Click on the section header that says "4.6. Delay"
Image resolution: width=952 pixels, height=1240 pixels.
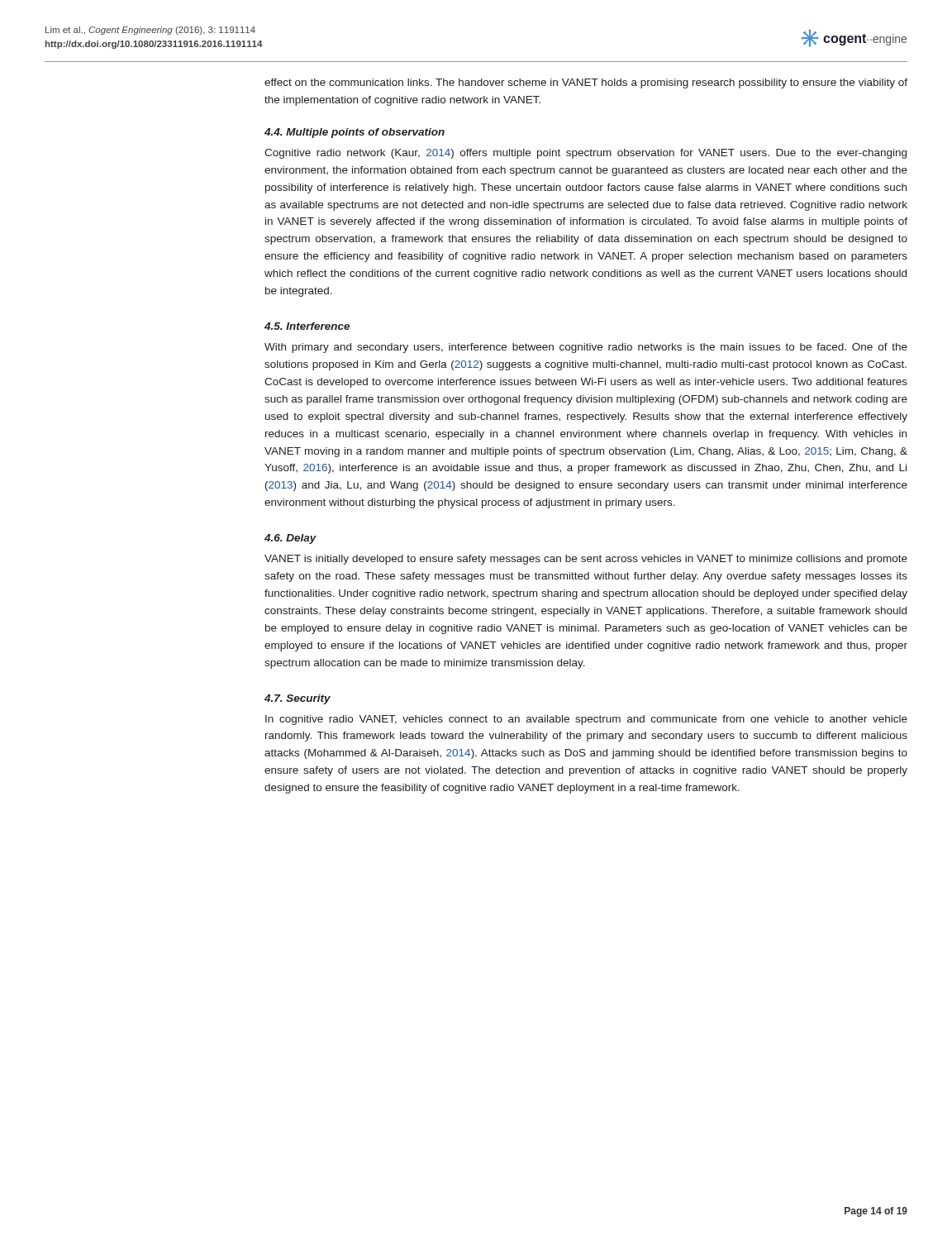(x=290, y=538)
